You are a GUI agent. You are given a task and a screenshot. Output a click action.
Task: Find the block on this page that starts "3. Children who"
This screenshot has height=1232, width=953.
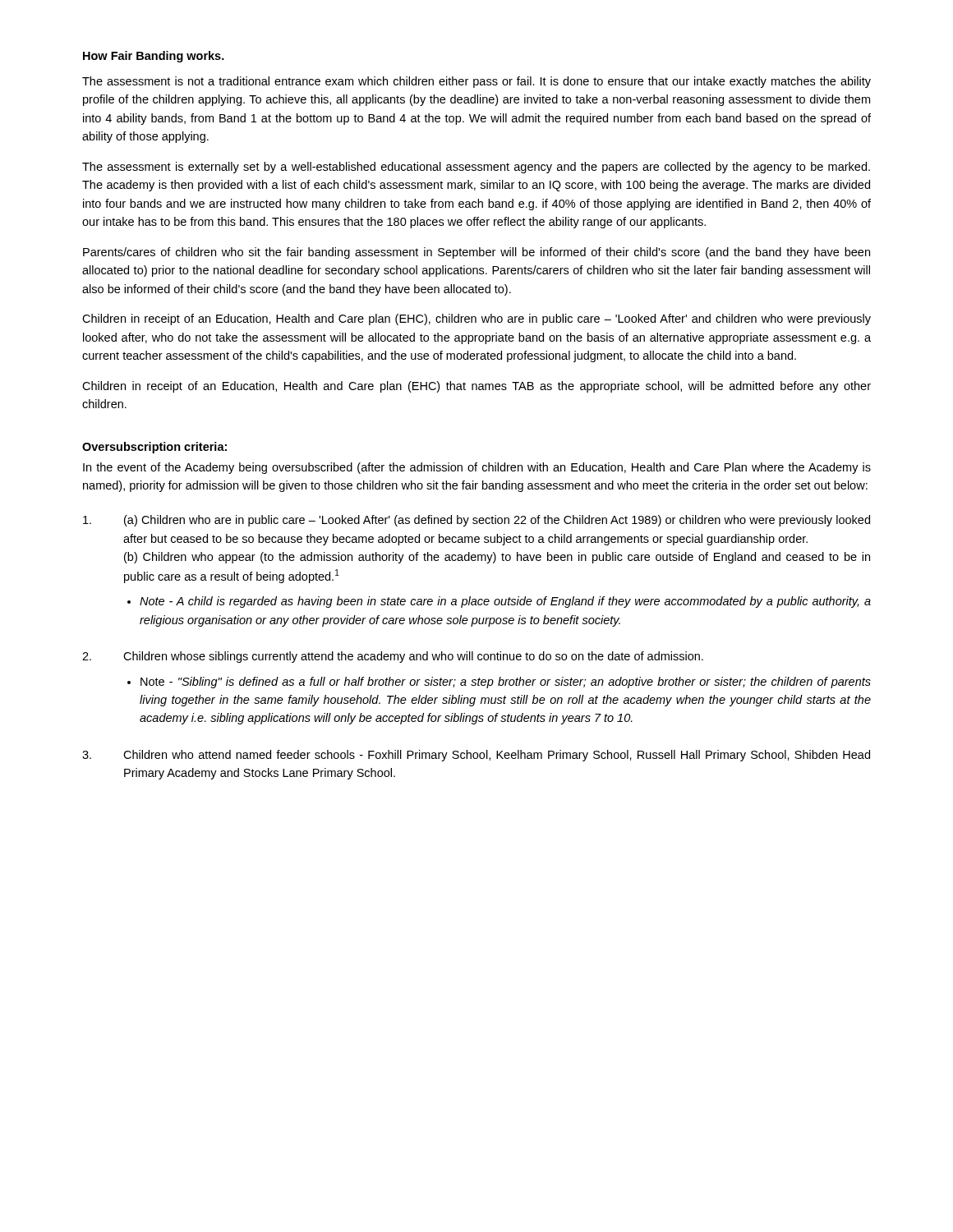[x=476, y=764]
